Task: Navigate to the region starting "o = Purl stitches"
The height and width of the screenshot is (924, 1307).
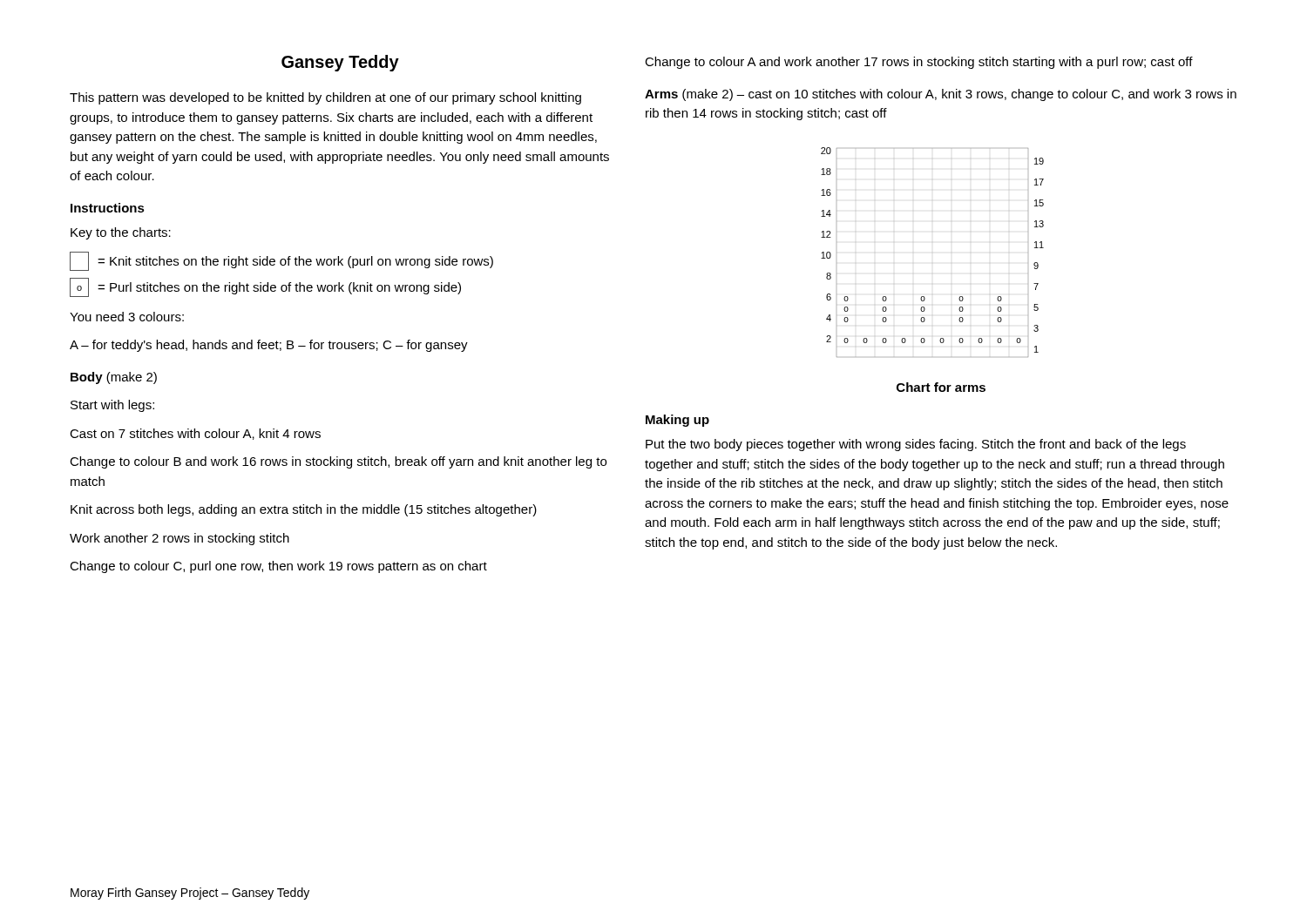Action: click(340, 287)
